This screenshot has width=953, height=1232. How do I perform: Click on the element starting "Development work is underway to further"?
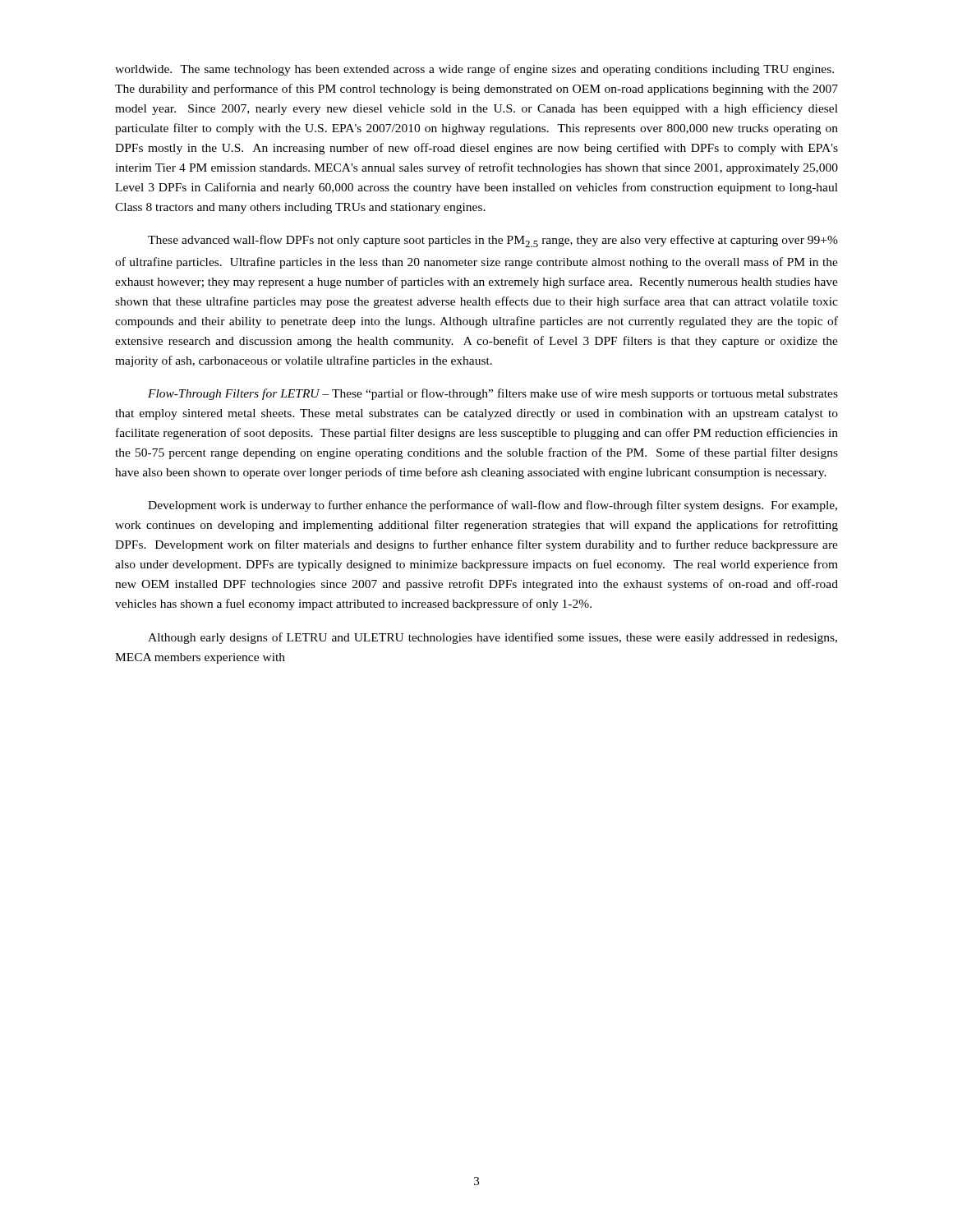click(476, 554)
